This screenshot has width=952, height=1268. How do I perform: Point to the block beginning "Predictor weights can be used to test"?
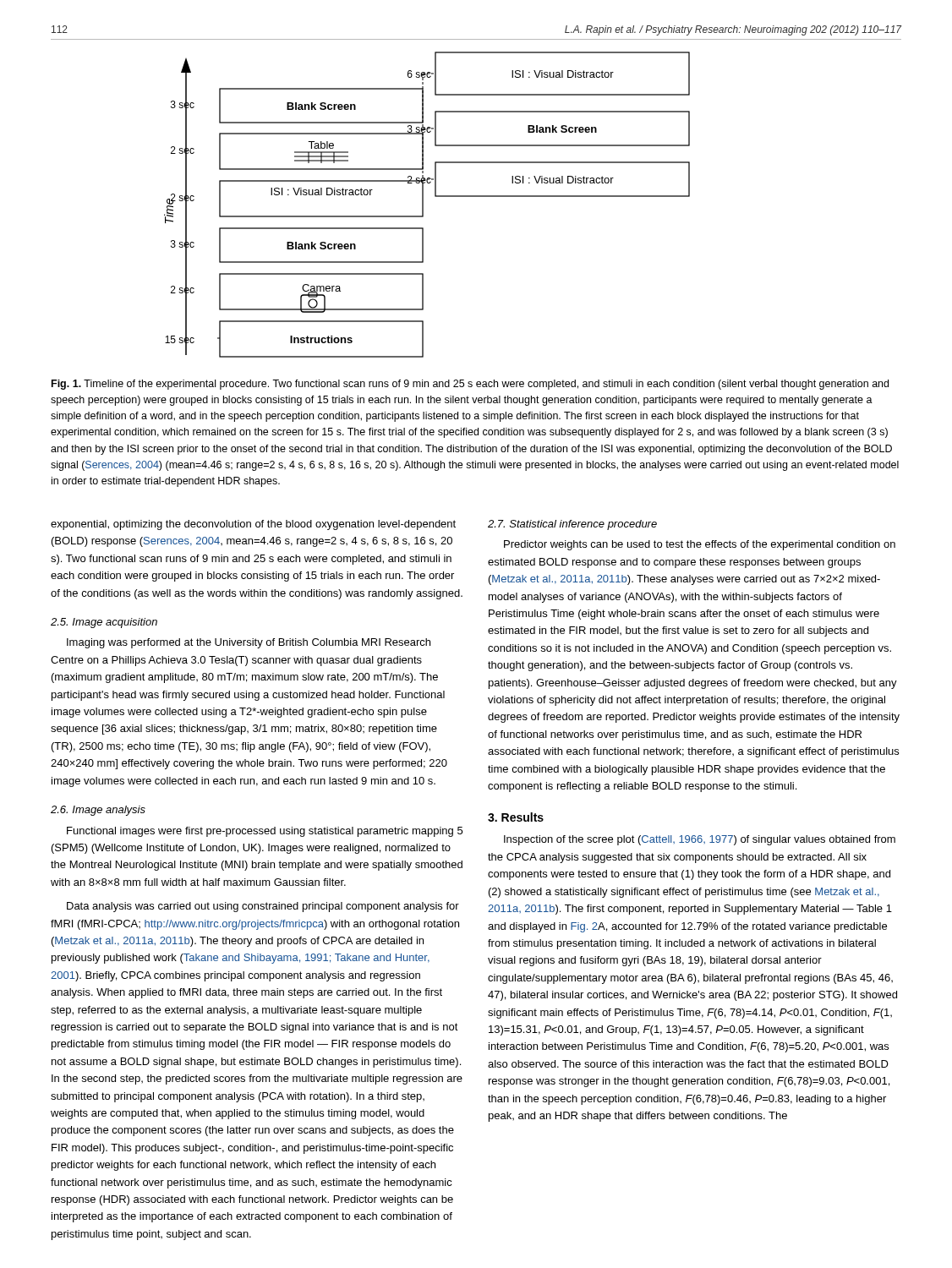click(695, 666)
